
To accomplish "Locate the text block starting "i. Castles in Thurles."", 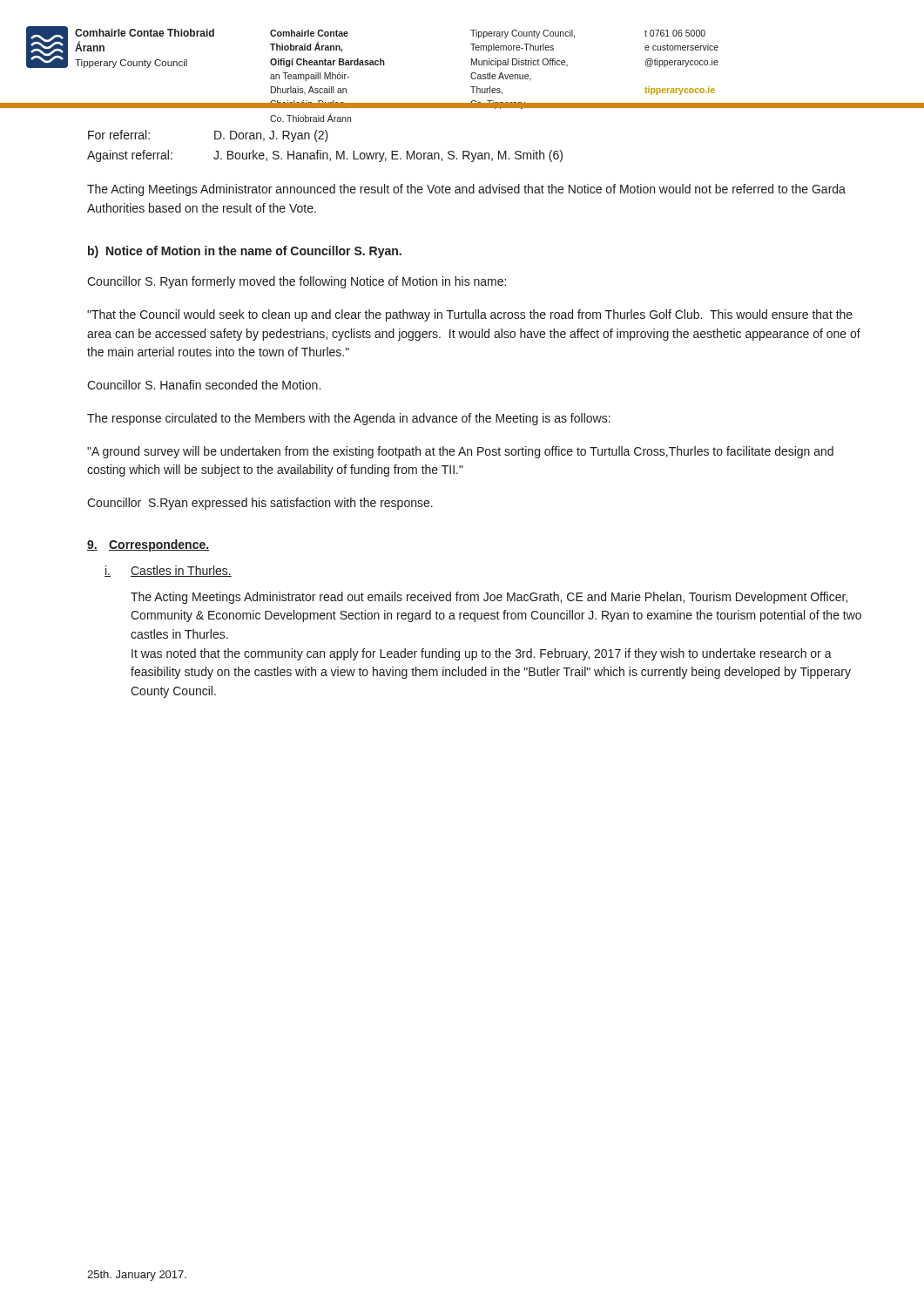I will [168, 570].
